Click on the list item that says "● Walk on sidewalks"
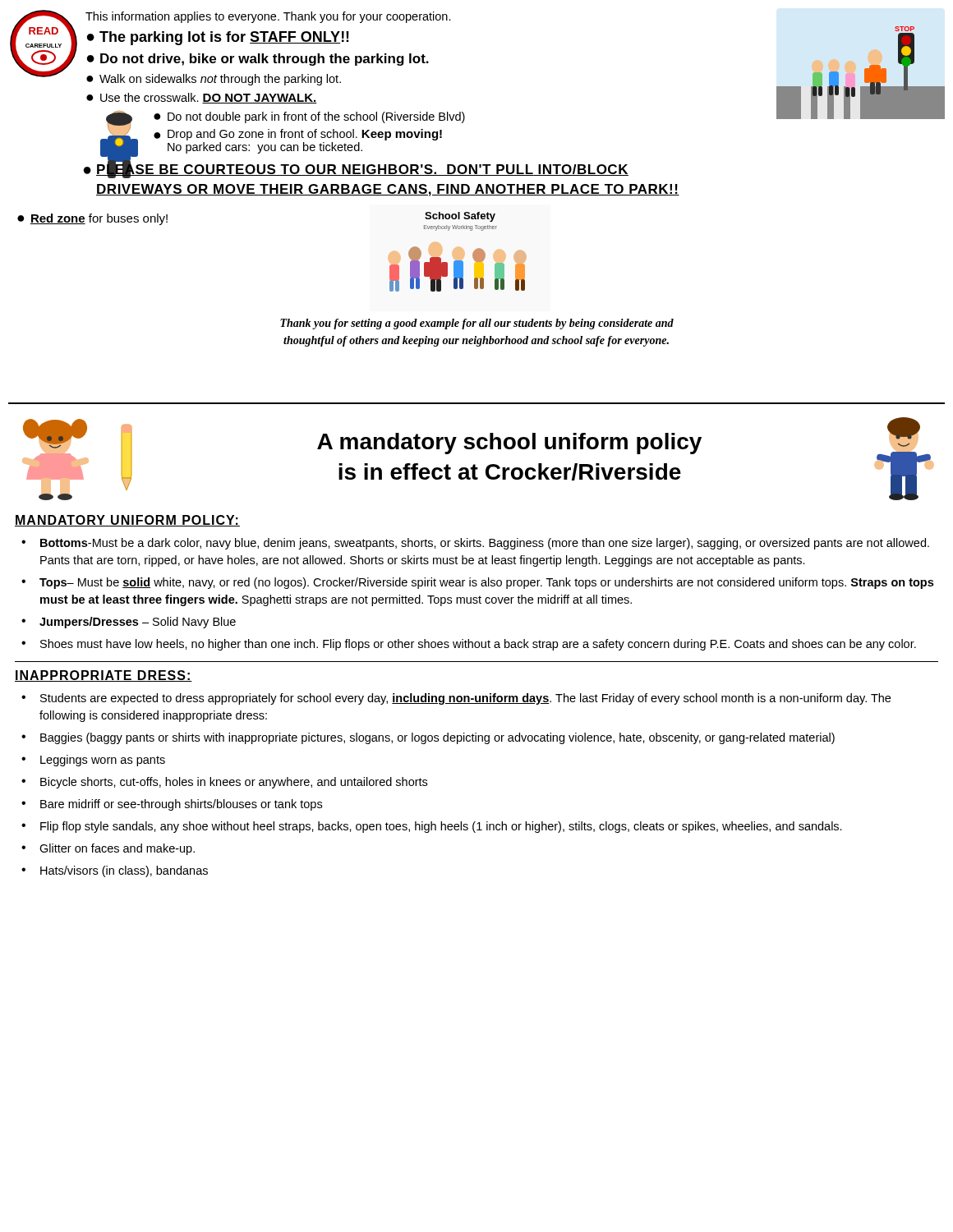This screenshot has height=1232, width=953. coord(214,78)
